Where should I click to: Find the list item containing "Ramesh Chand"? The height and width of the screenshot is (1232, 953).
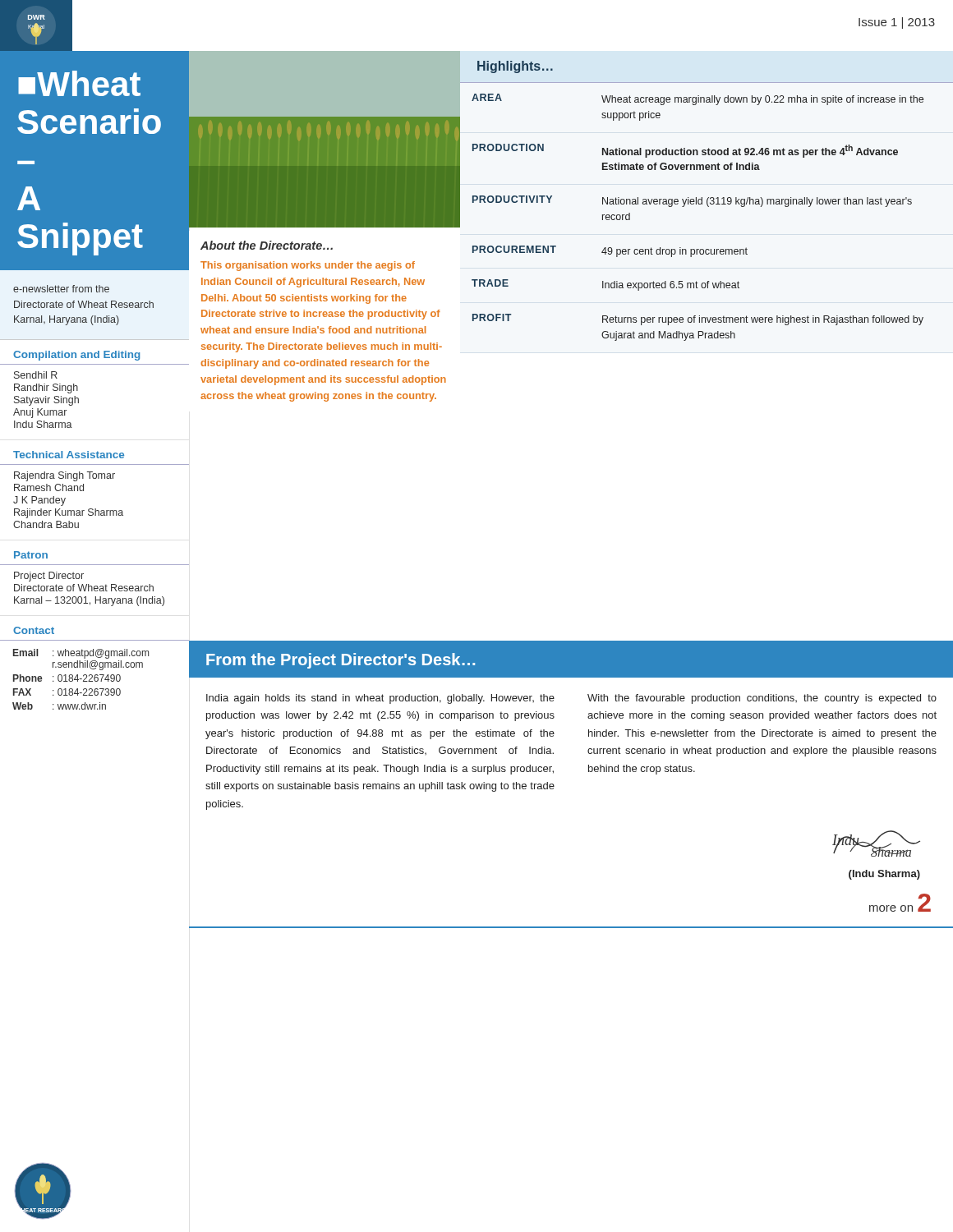[x=94, y=488]
